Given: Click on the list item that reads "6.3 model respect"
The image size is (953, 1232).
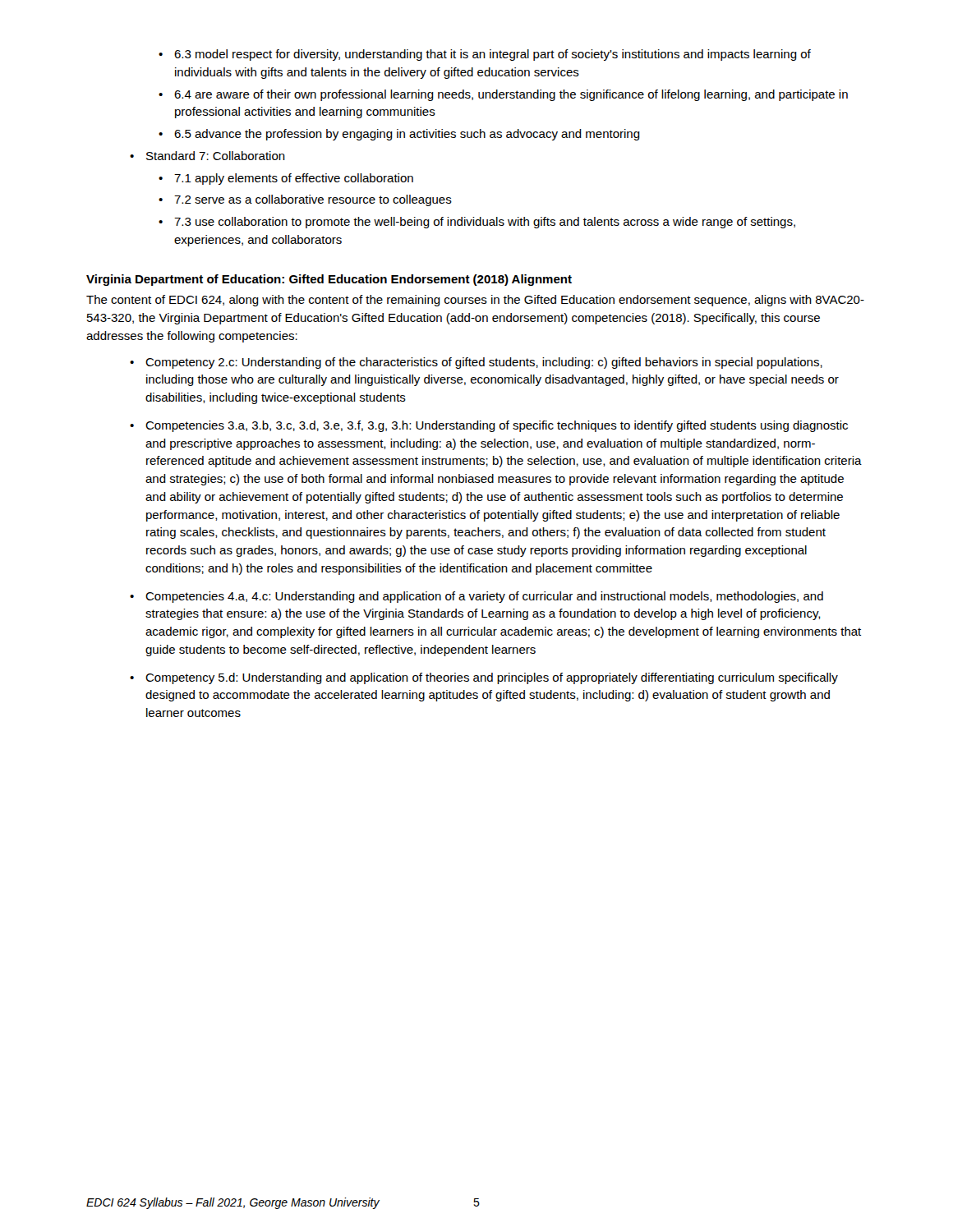Looking at the screenshot, I should pos(511,63).
